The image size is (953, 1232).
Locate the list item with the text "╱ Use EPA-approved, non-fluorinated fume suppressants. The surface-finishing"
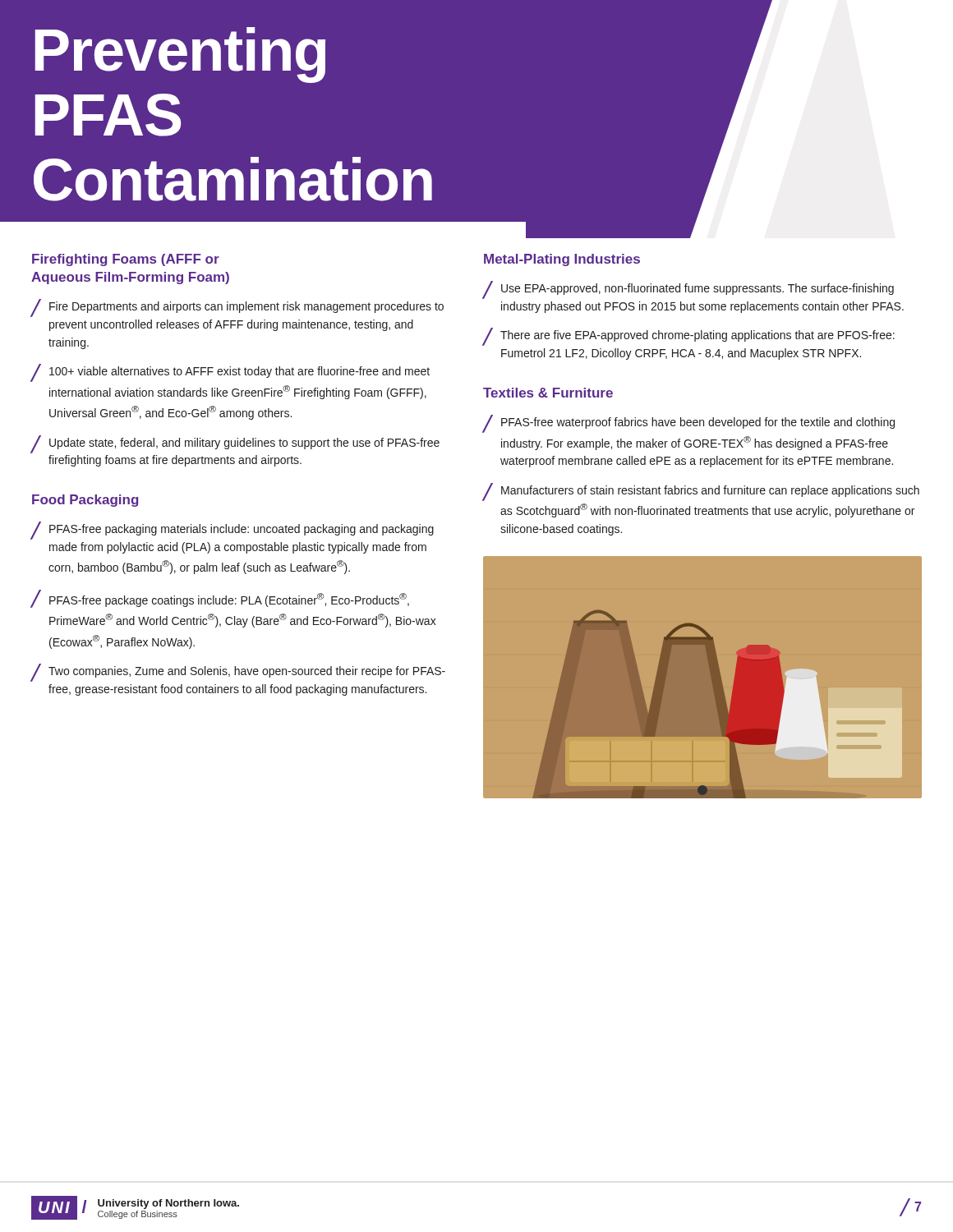[x=702, y=298]
